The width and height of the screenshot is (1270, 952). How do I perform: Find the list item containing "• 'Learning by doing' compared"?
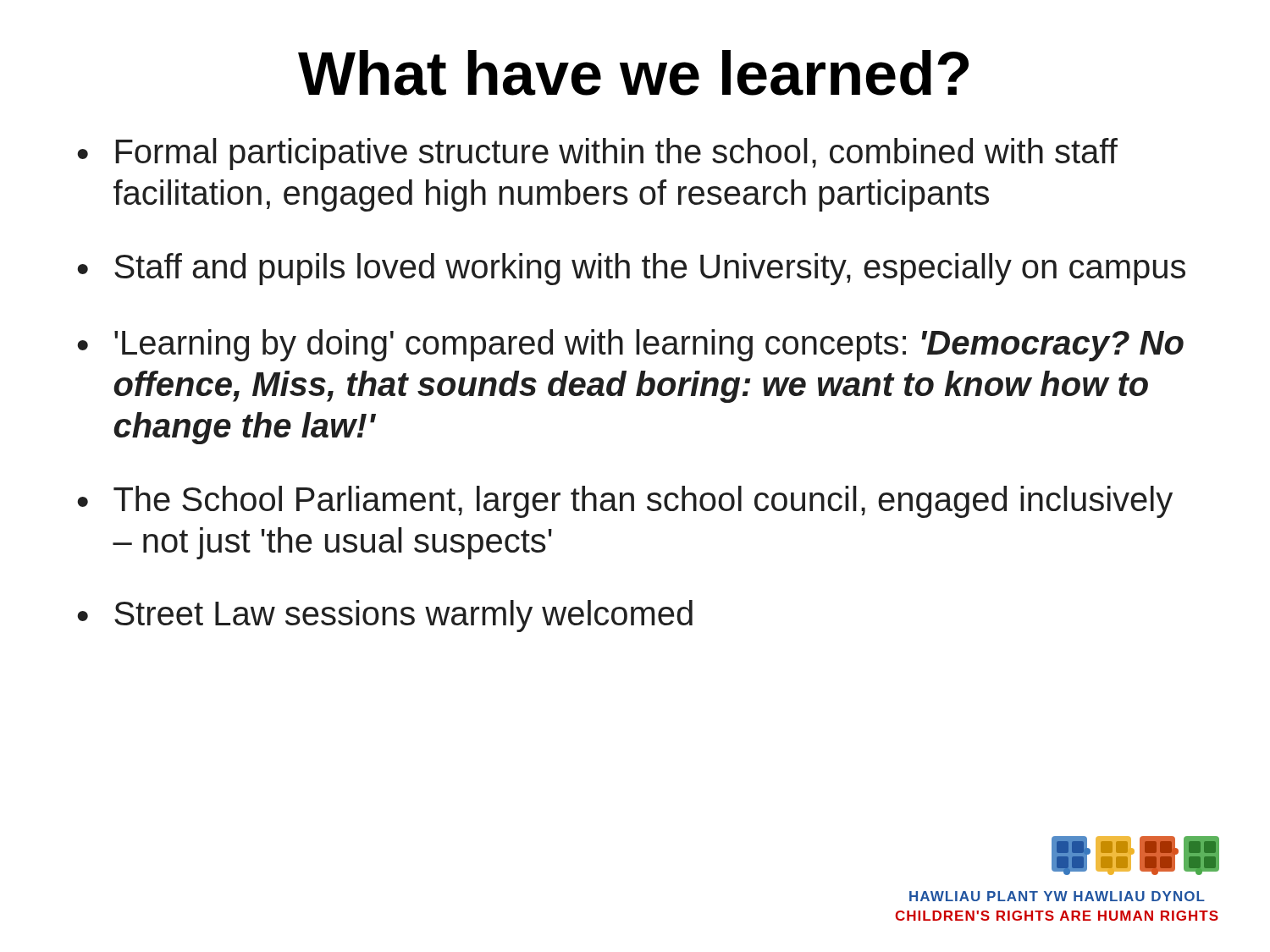pos(635,385)
